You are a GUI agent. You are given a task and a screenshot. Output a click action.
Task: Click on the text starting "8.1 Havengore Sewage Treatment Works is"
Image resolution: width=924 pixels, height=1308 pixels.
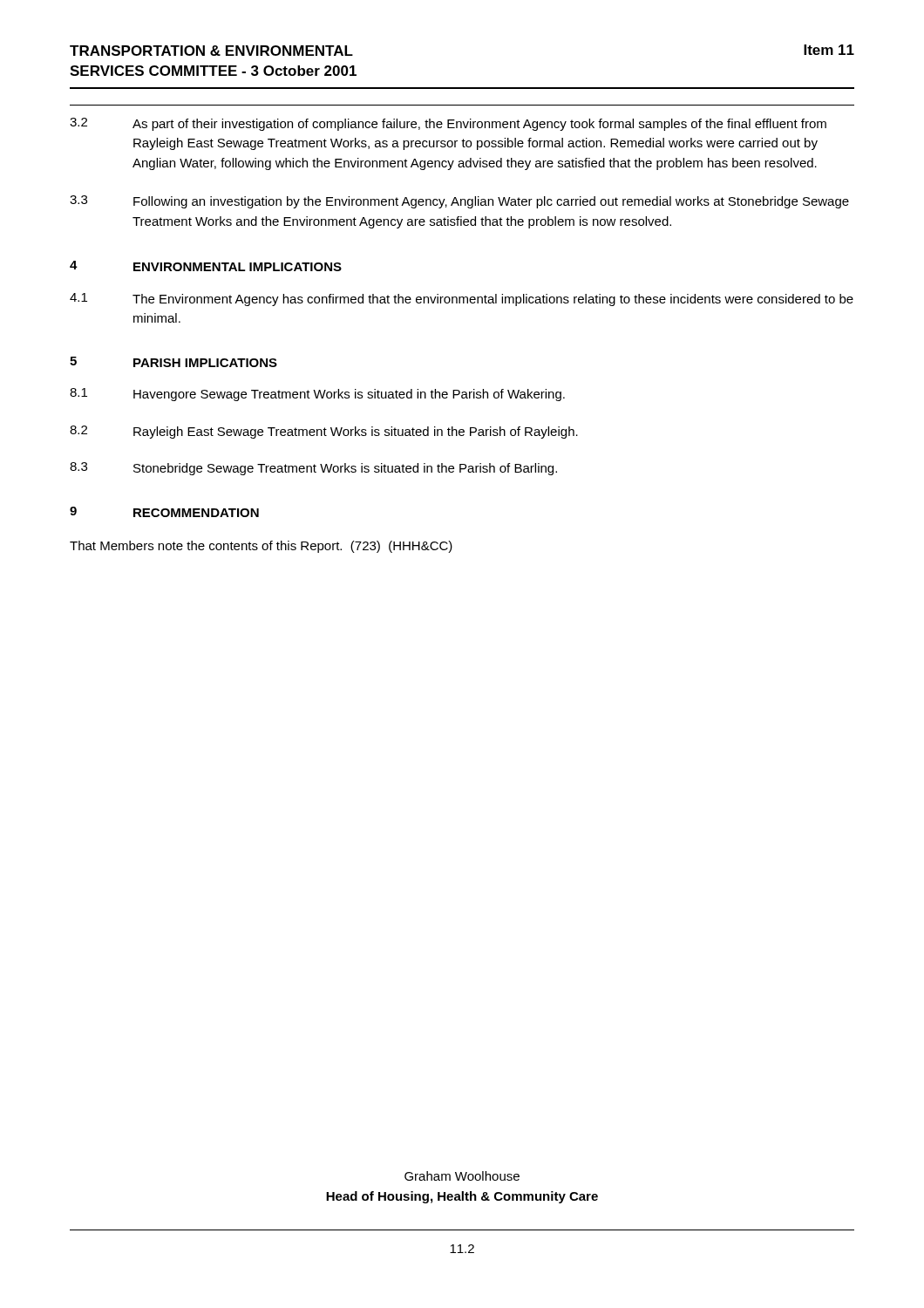(x=462, y=395)
